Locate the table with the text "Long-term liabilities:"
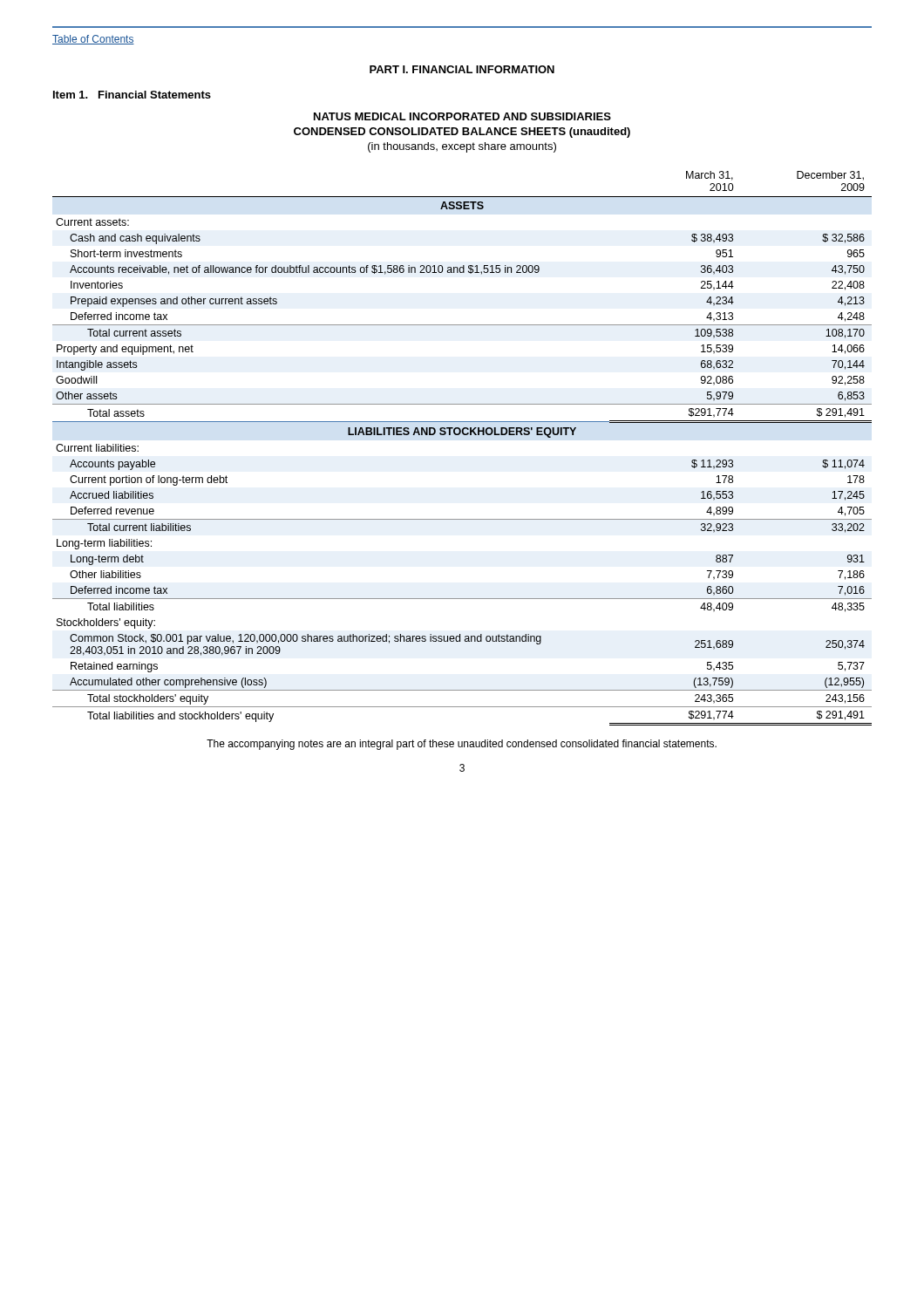Viewport: 924px width, 1308px height. (x=462, y=446)
